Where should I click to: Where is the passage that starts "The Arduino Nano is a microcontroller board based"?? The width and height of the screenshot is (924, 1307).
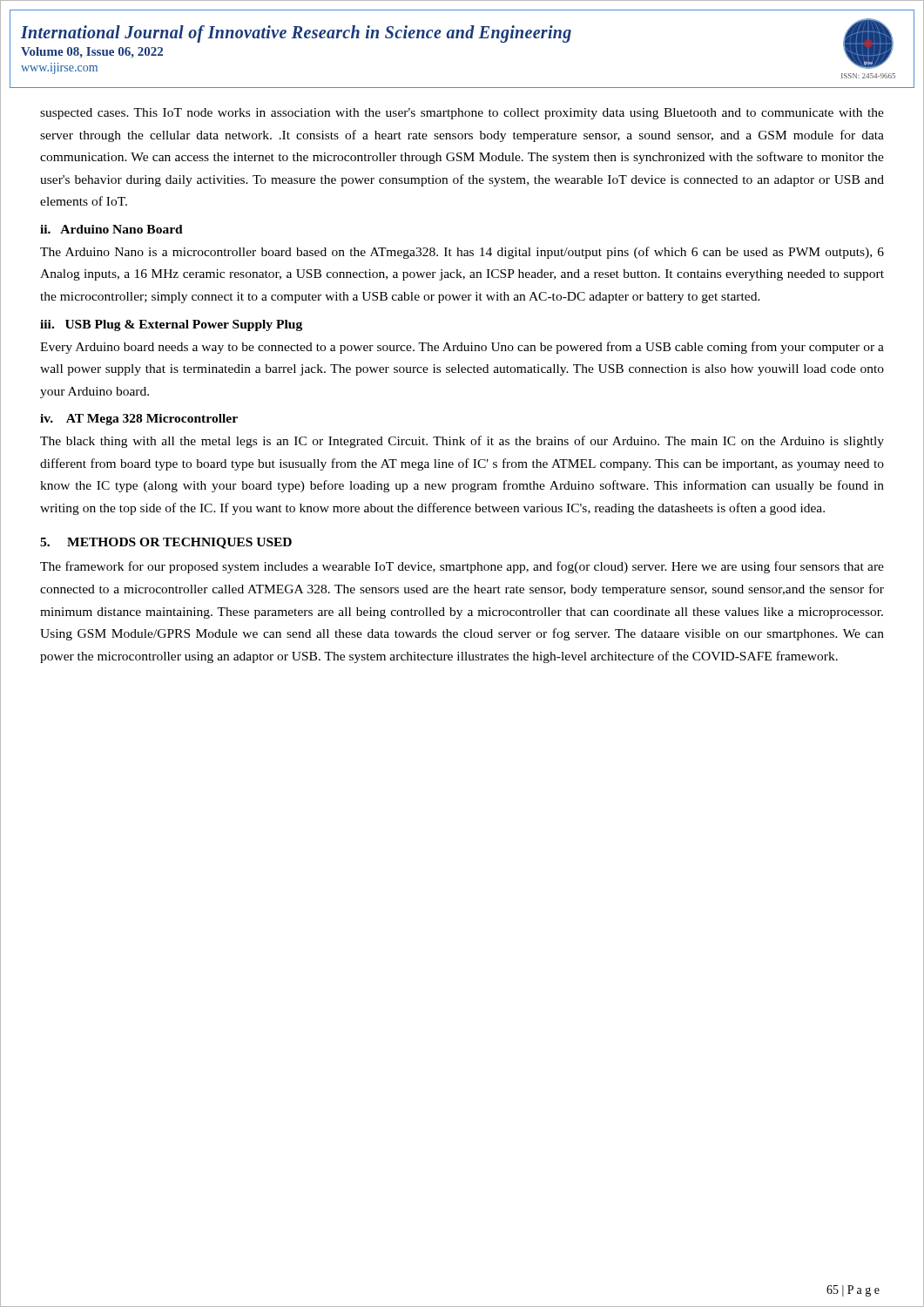point(462,273)
